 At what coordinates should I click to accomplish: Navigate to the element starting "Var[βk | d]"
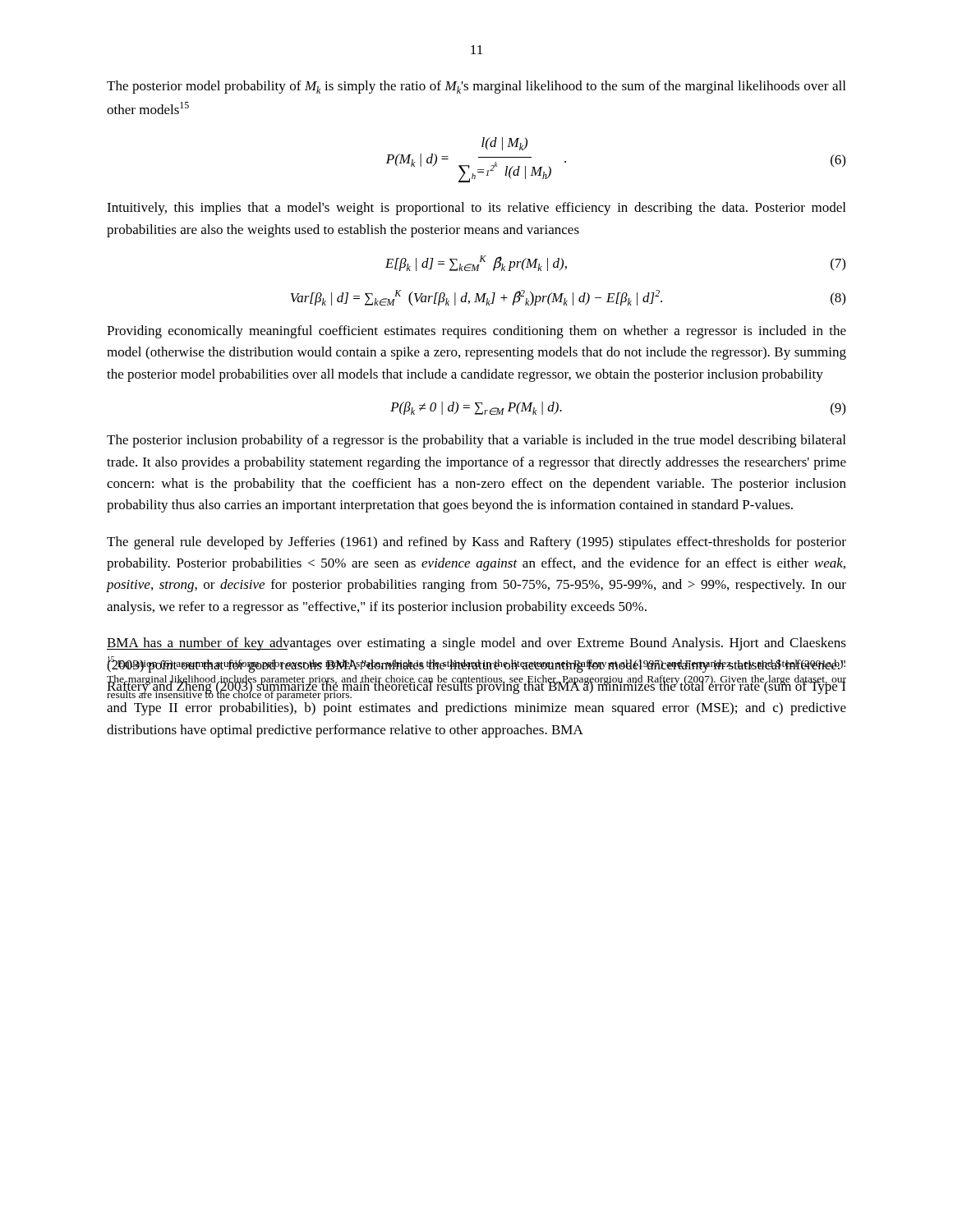[x=568, y=298]
